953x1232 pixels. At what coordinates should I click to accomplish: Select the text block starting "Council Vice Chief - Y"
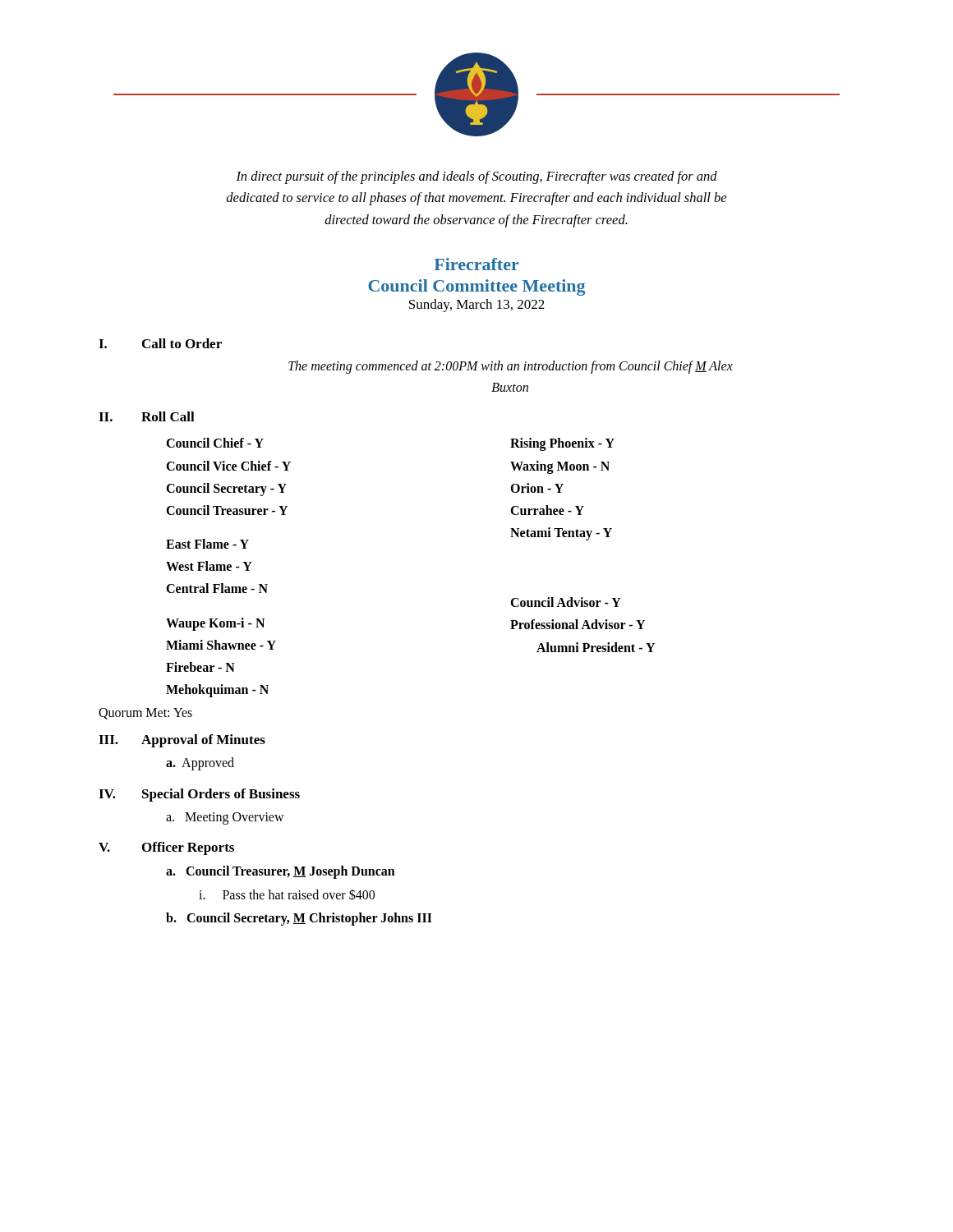(x=228, y=466)
